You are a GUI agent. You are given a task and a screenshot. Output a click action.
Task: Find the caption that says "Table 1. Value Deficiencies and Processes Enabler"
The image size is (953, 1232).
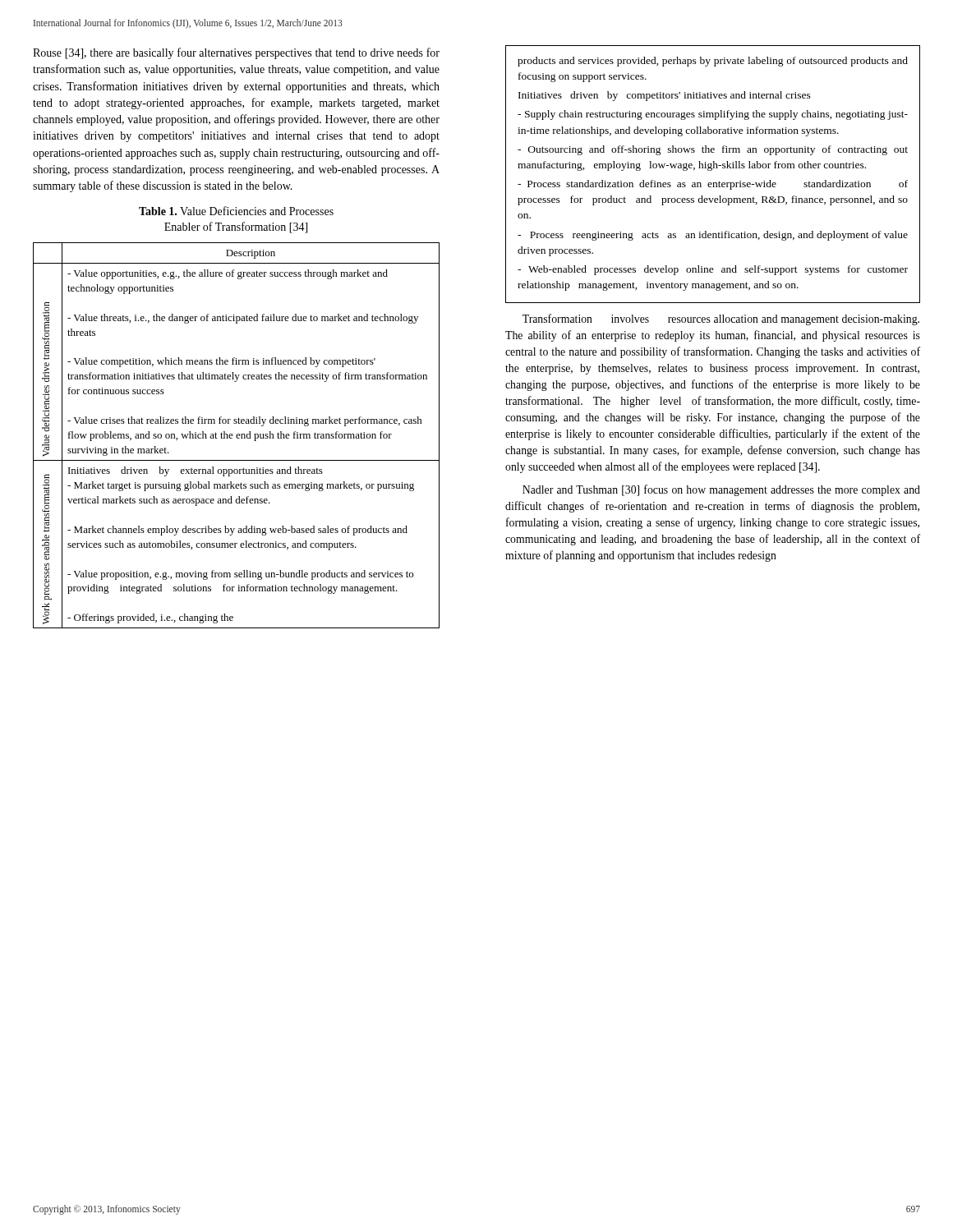click(x=236, y=219)
